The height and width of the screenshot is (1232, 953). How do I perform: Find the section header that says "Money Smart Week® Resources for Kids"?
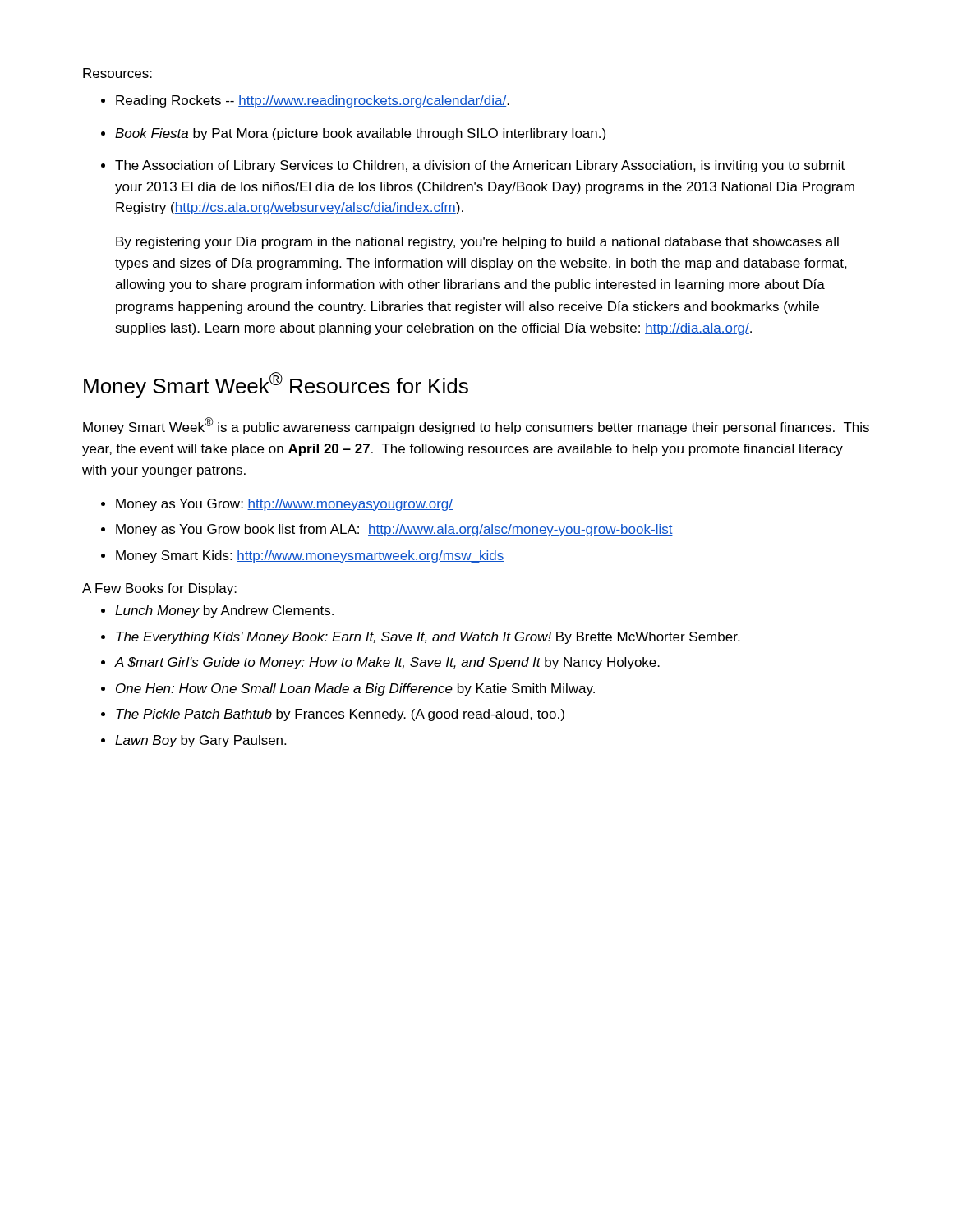pyautogui.click(x=276, y=384)
